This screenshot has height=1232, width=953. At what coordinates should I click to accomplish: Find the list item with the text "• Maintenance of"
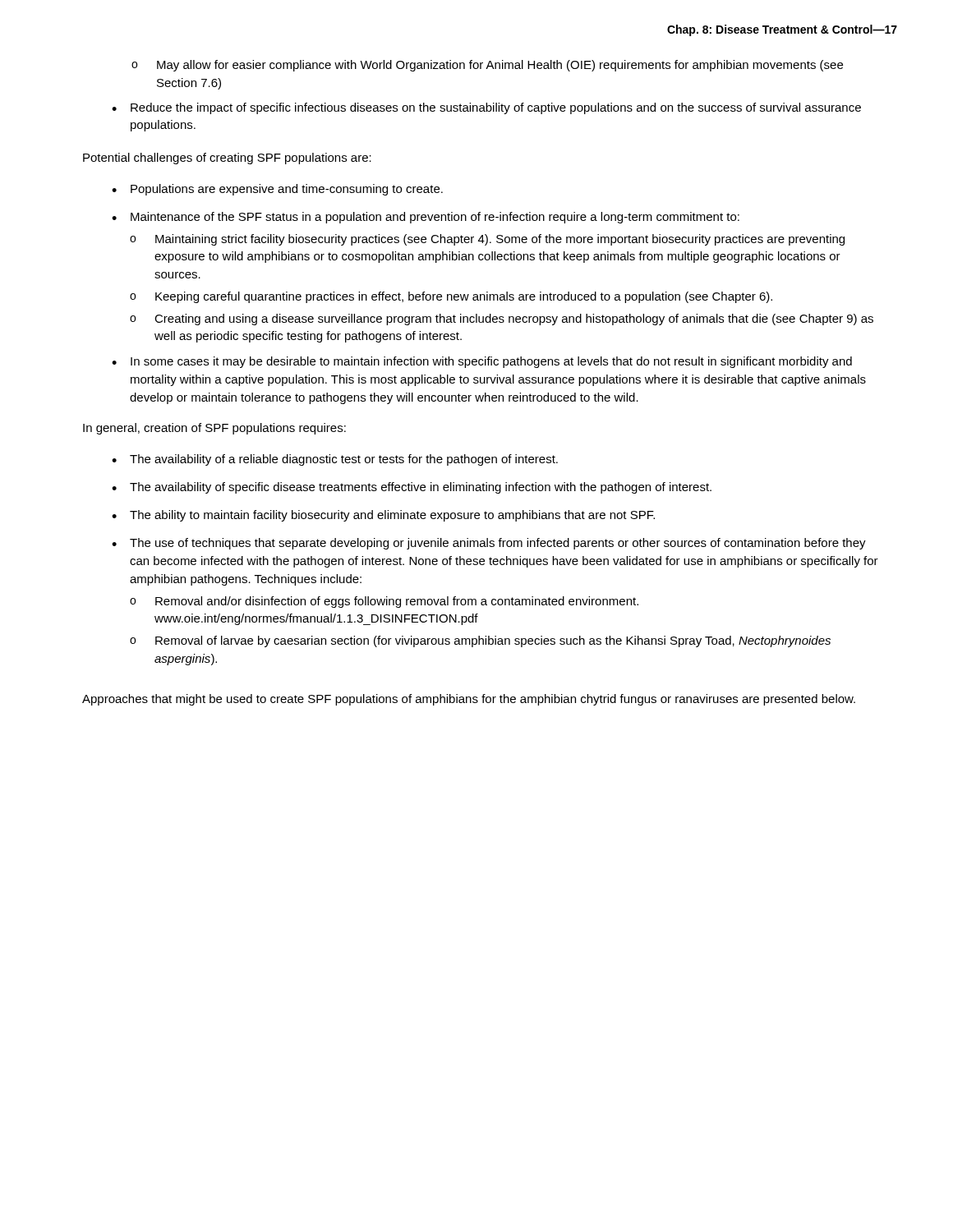tap(426, 218)
